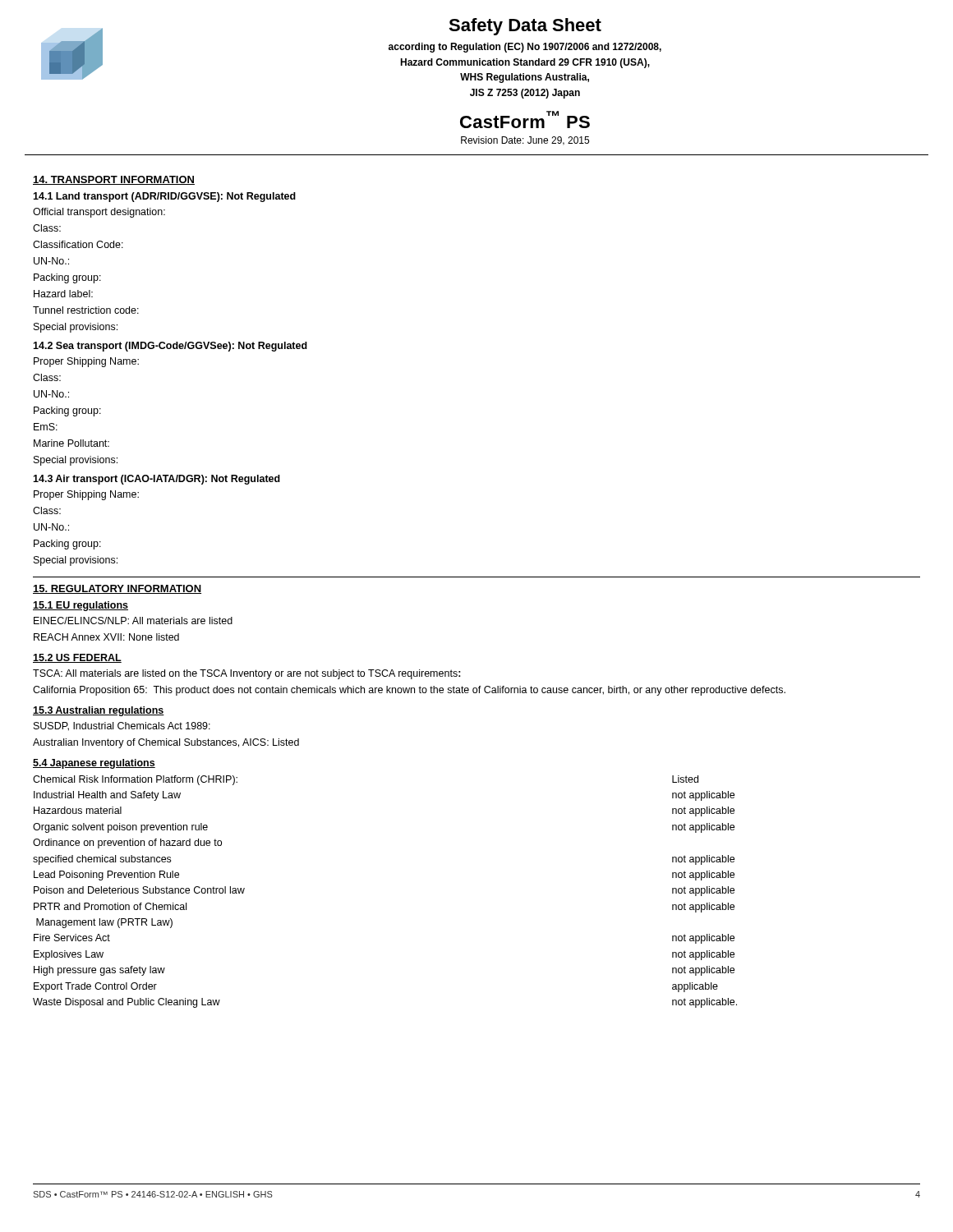Screen dimensions: 1232x953
Task: Click the passage that begins "SUSDP, Industrial Chemicals Act 1989:"
Action: click(x=166, y=734)
